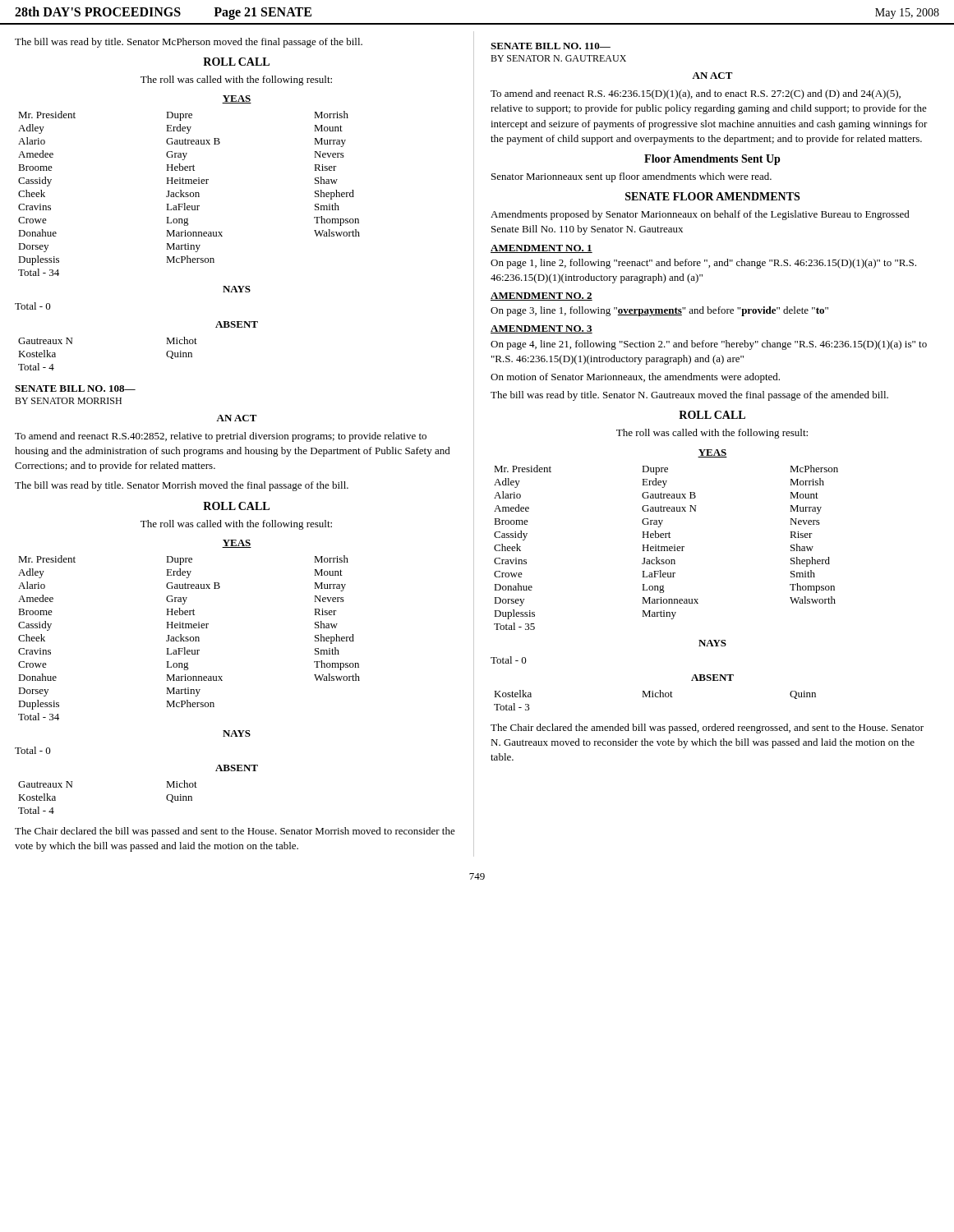Image resolution: width=954 pixels, height=1232 pixels.
Task: Point to the block starting "Amendments proposed by"
Action: point(712,222)
